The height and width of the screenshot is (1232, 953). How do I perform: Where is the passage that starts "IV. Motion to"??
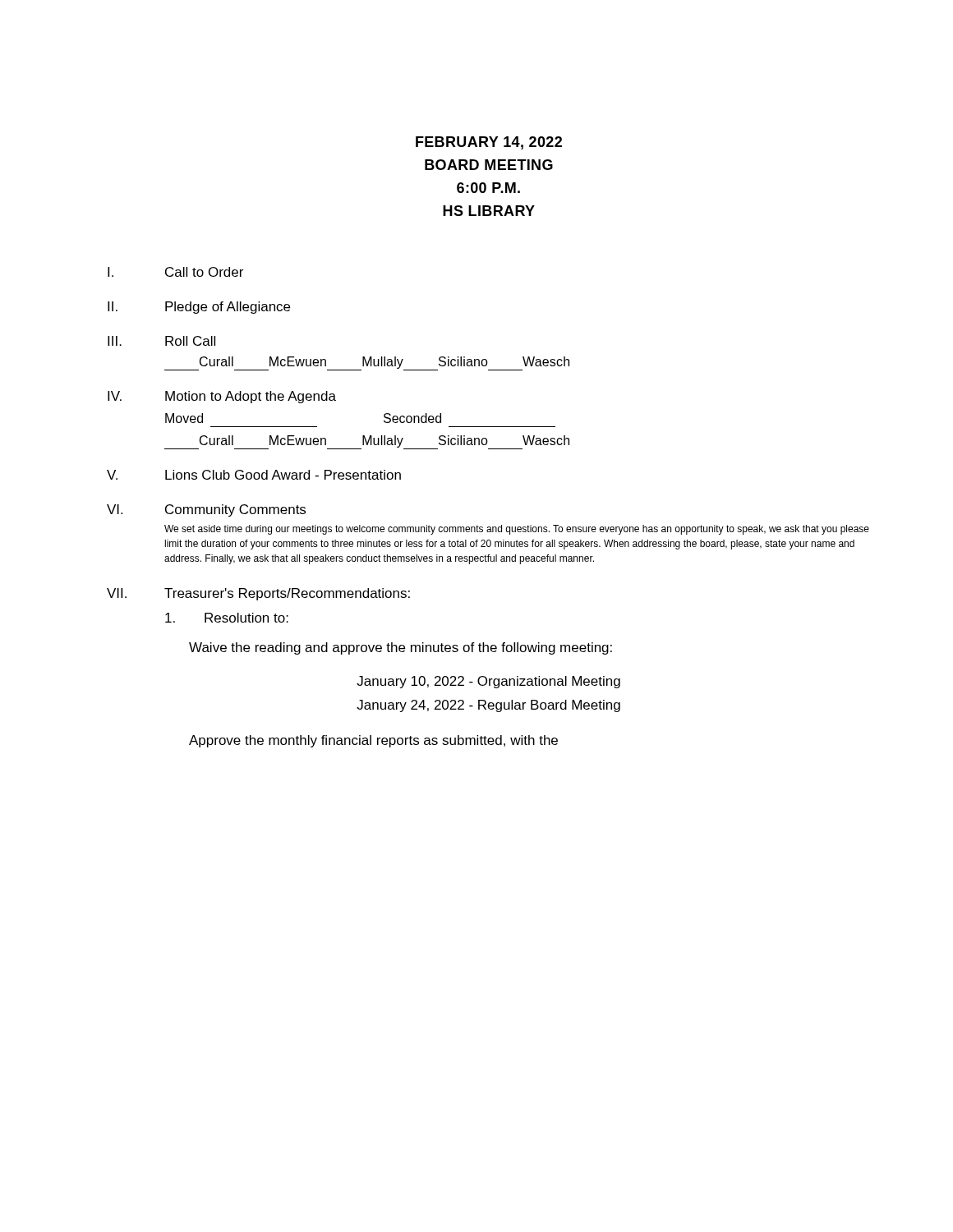click(x=222, y=397)
